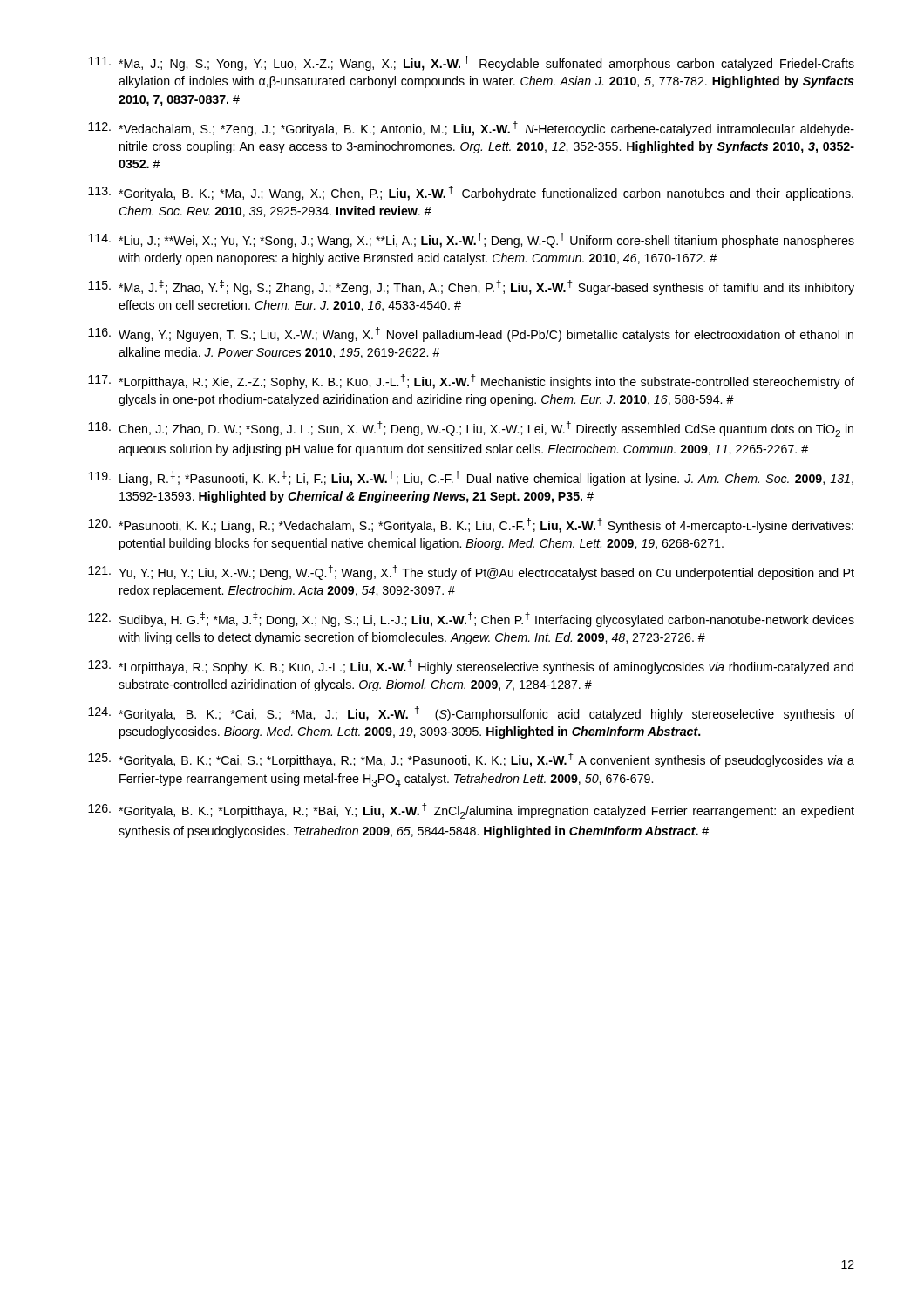
Task: Click on the element starting "120. *Pasunooti, K. K.; Liang, R.; *Vedachalam,"
Action: click(462, 533)
